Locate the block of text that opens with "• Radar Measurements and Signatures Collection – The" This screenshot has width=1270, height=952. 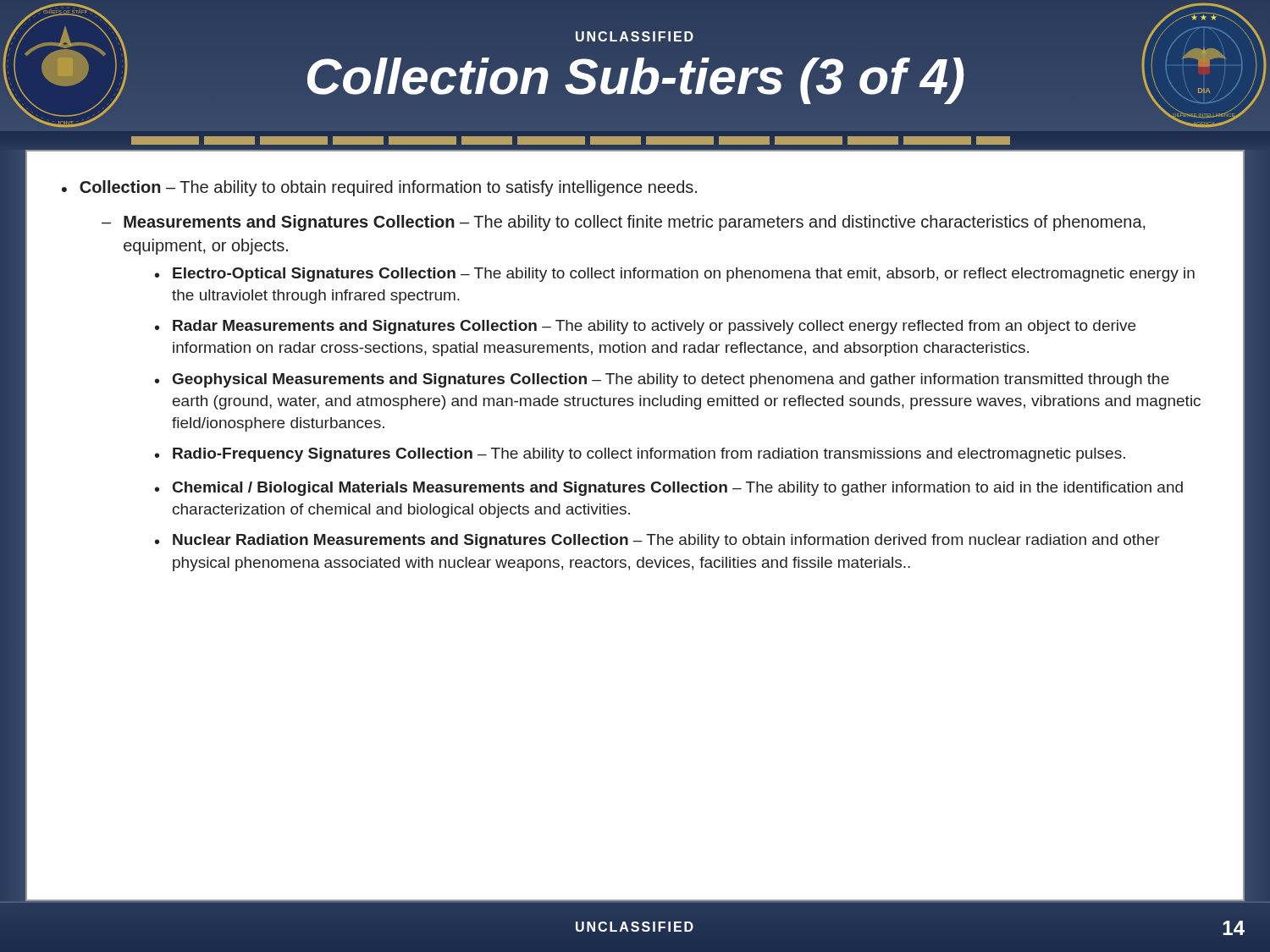pyautogui.click(x=682, y=337)
